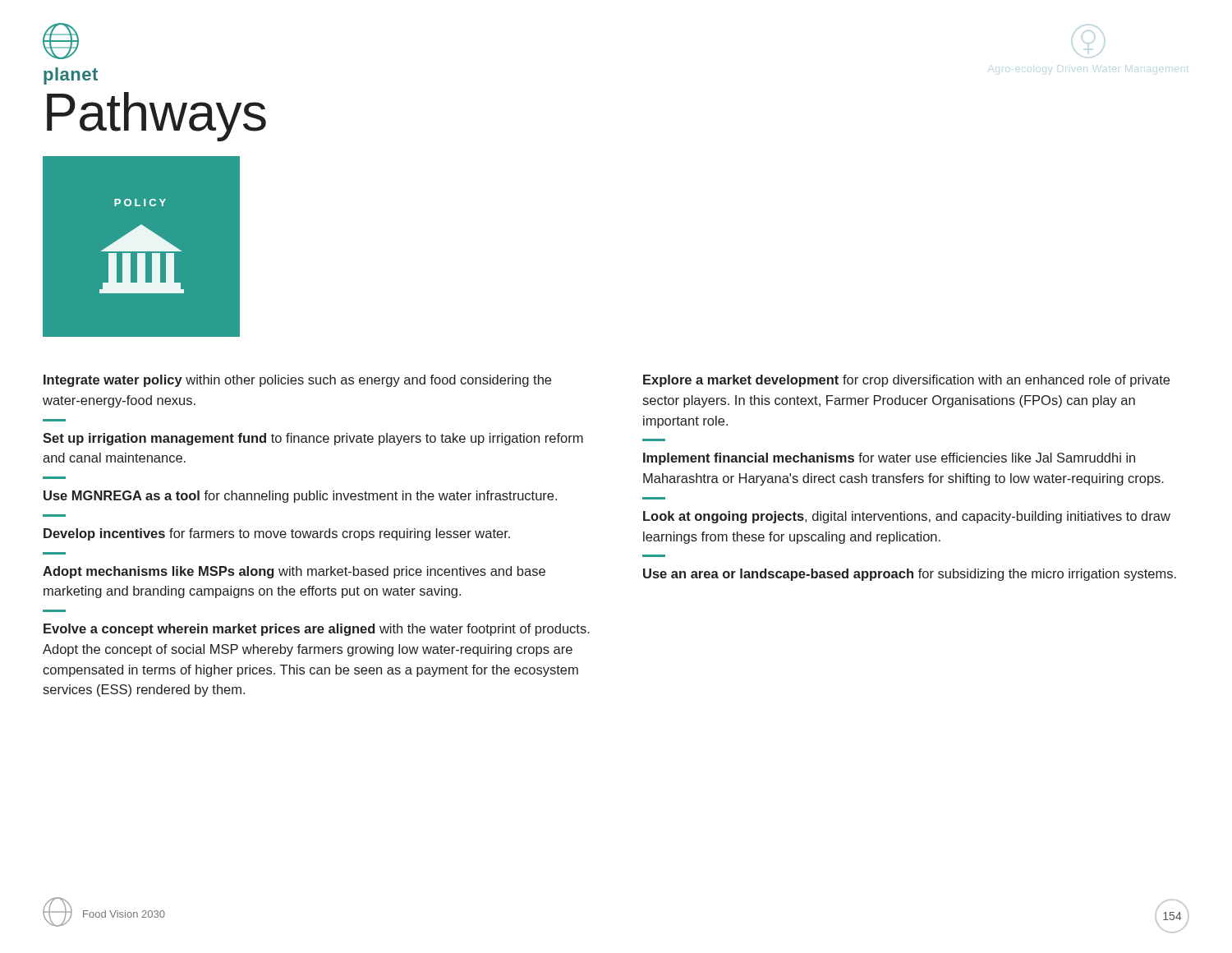
Task: Locate a illustration
Action: click(x=141, y=246)
